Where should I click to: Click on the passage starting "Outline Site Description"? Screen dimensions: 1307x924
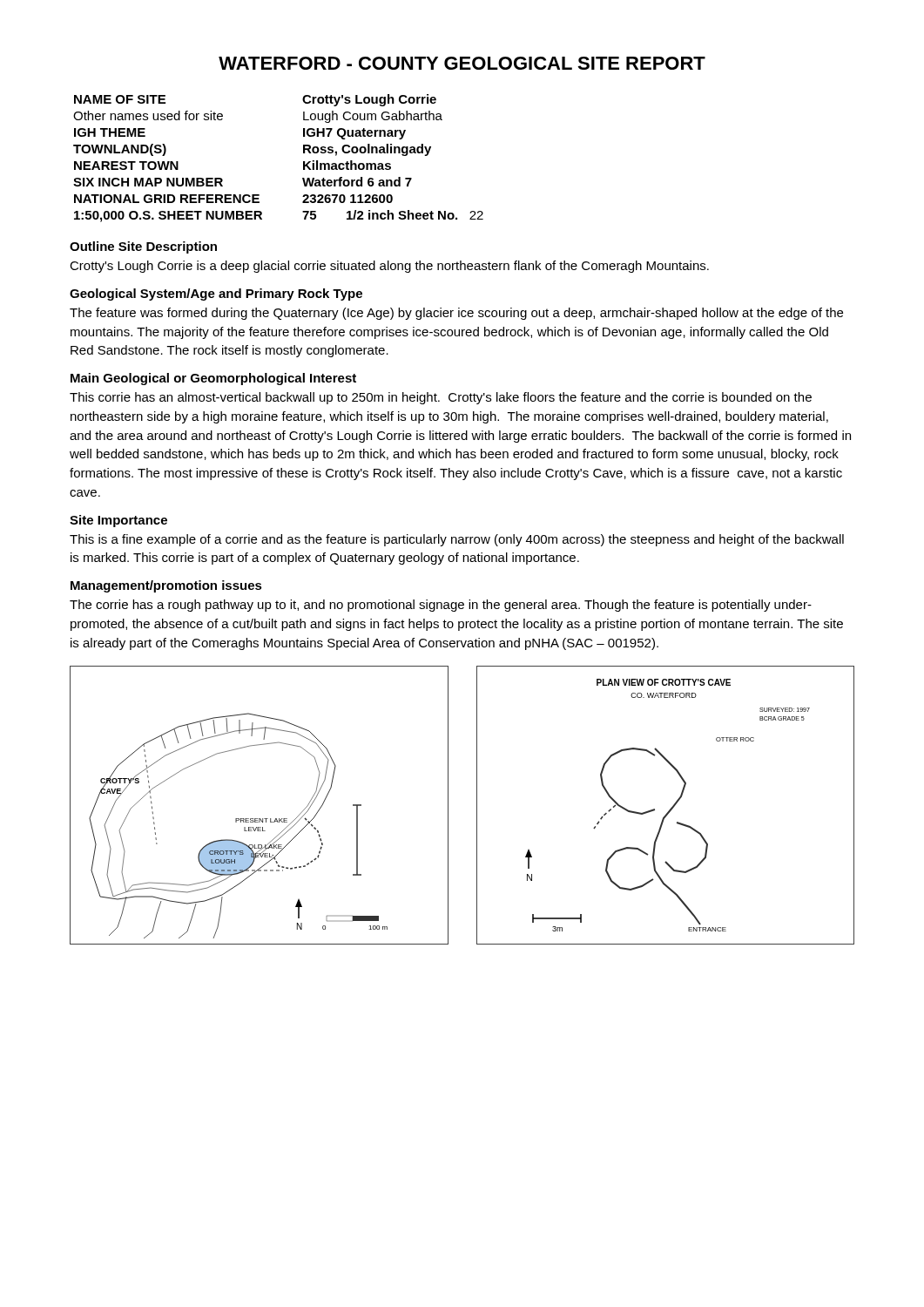tap(144, 246)
